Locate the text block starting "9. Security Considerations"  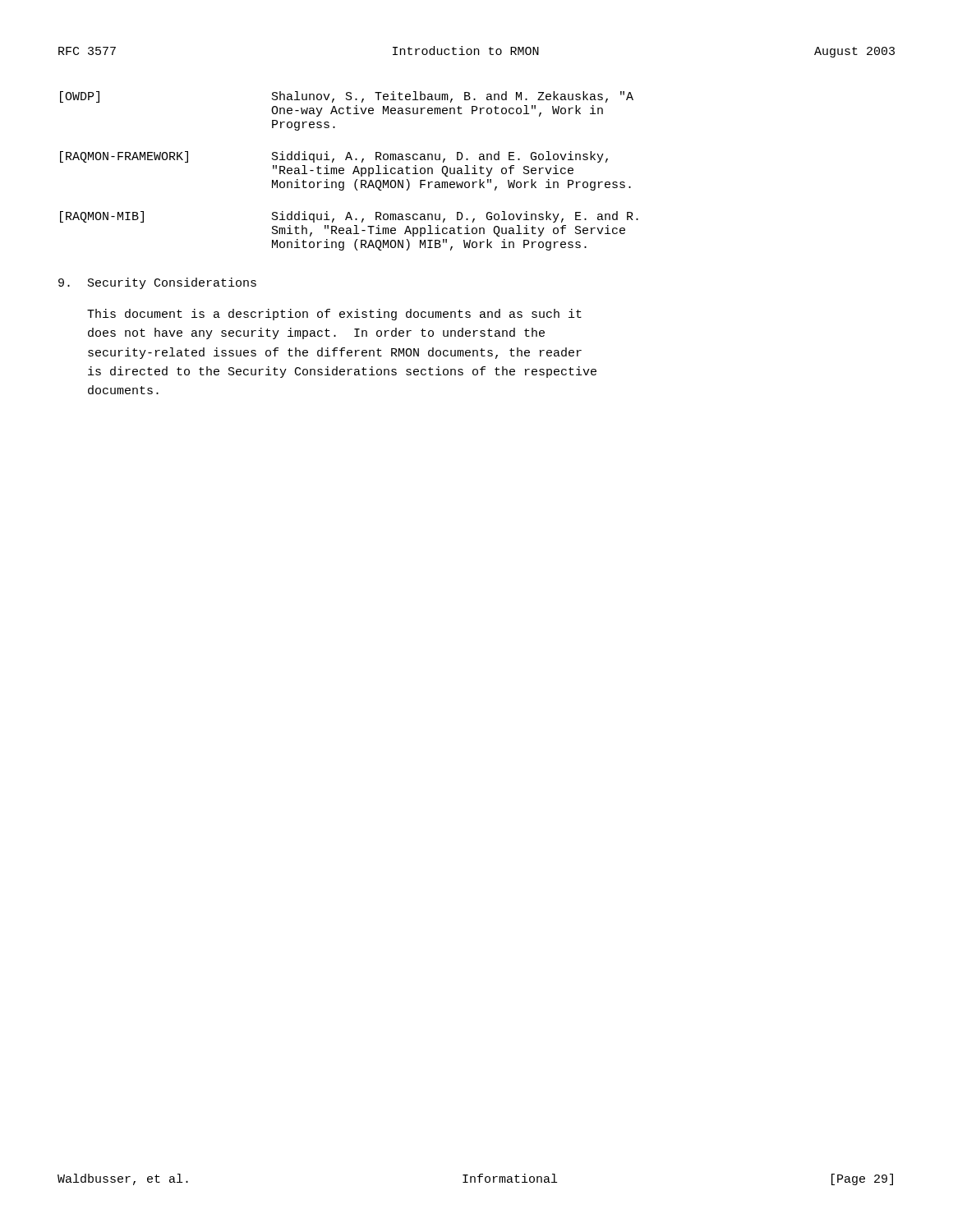tap(157, 284)
